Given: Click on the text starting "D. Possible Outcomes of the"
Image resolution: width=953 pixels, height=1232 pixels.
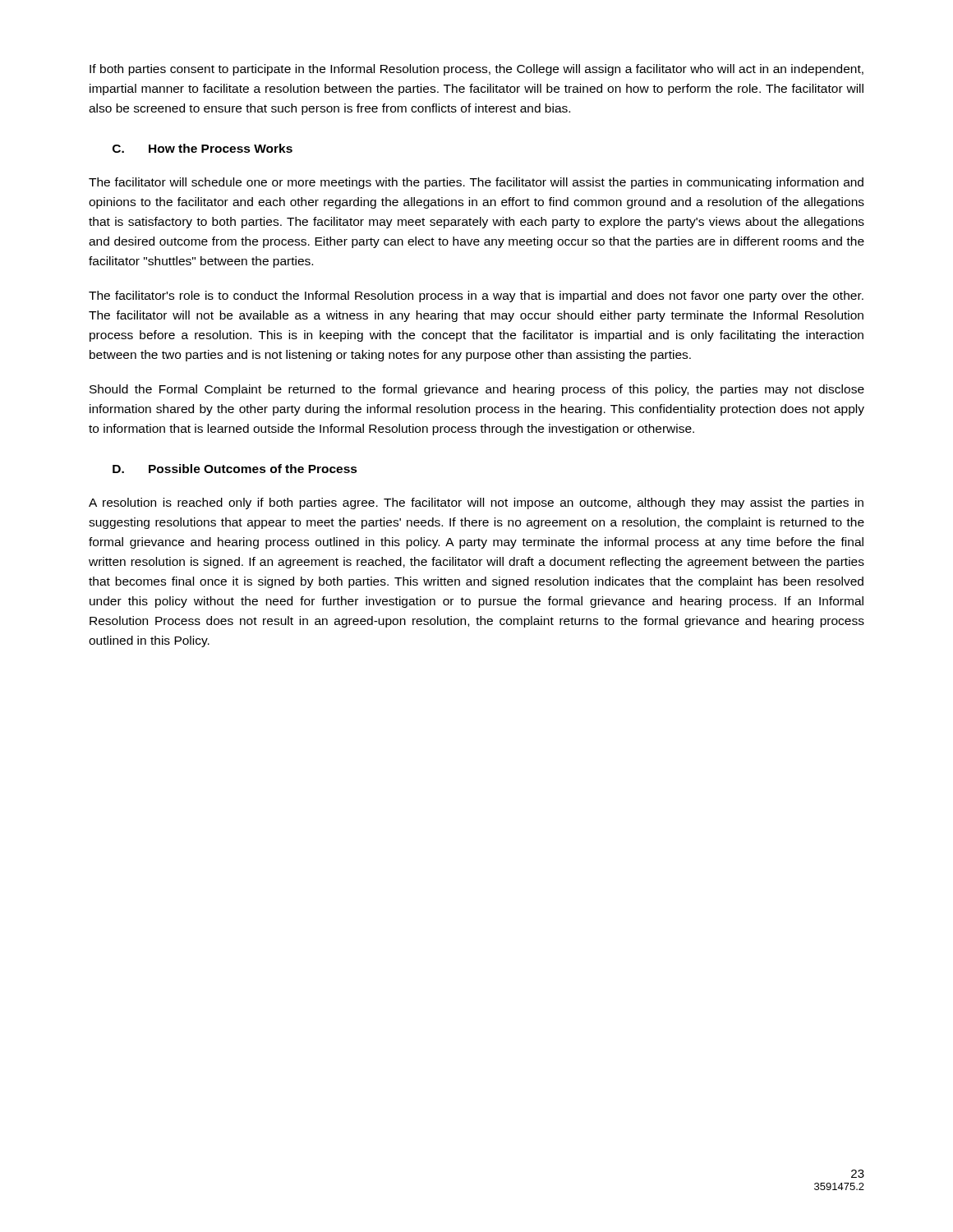Looking at the screenshot, I should 223,469.
